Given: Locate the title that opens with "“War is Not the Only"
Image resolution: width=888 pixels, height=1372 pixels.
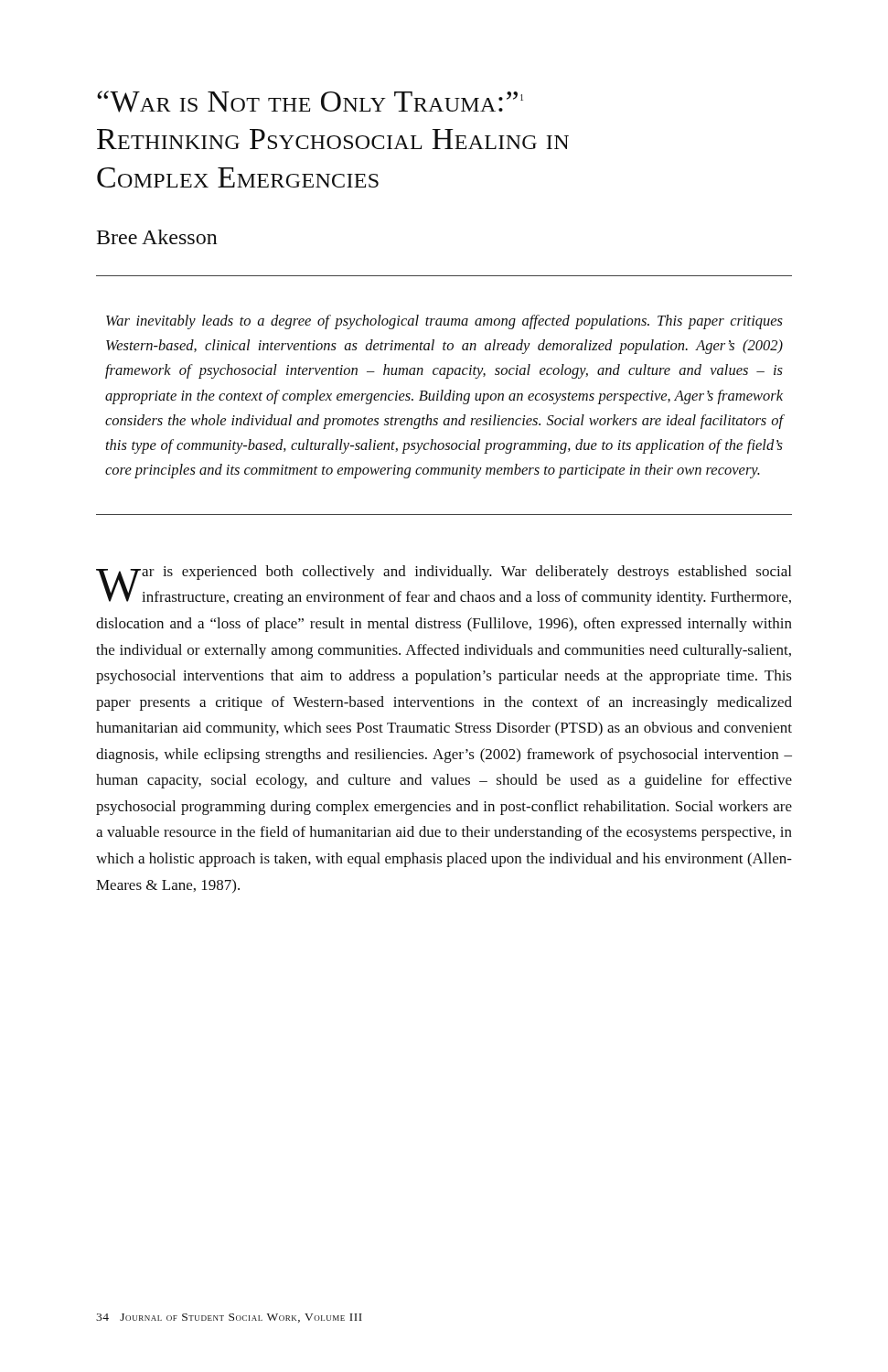Looking at the screenshot, I should 444,139.
